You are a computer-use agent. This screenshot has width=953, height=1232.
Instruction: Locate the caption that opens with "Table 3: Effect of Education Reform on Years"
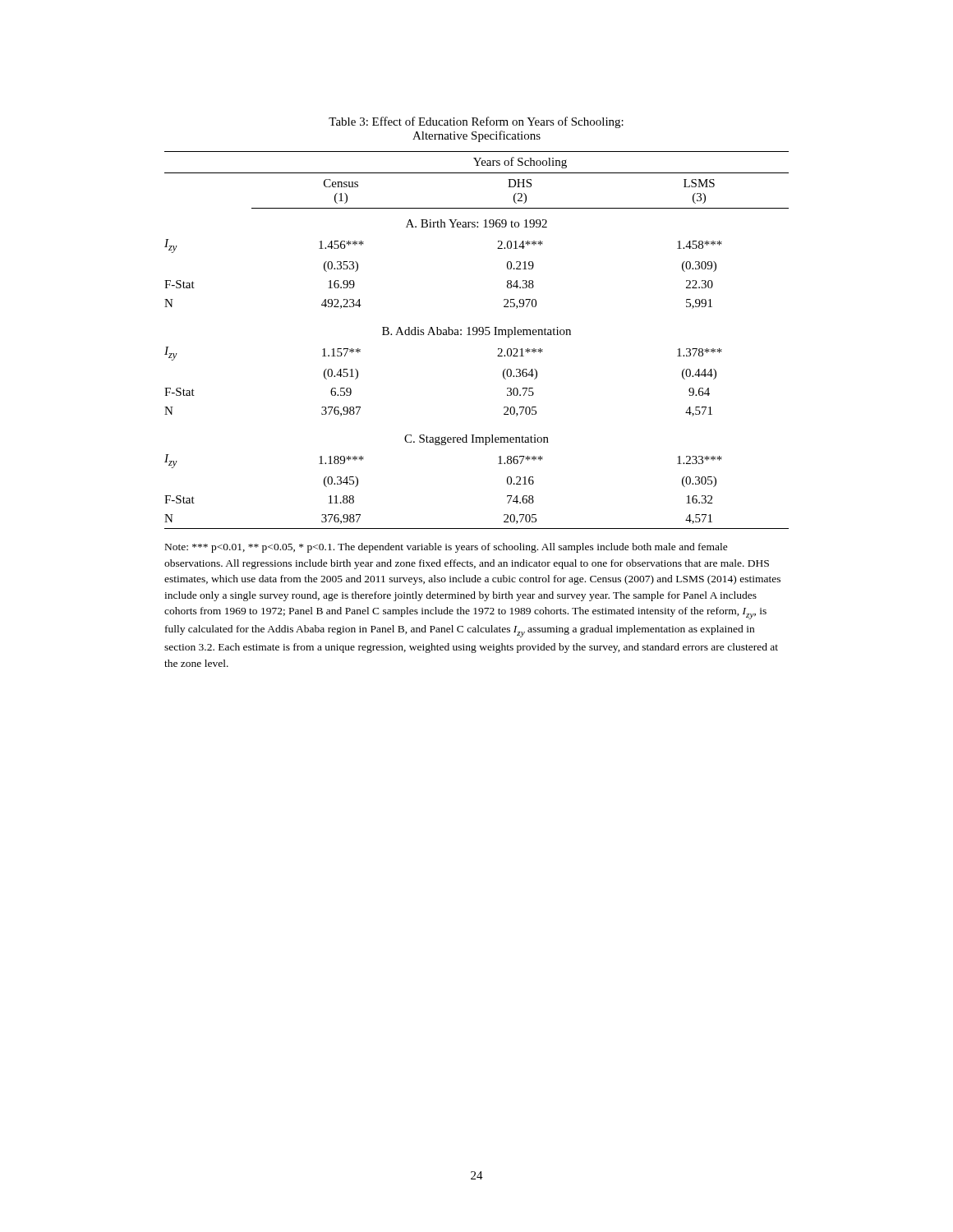[476, 128]
